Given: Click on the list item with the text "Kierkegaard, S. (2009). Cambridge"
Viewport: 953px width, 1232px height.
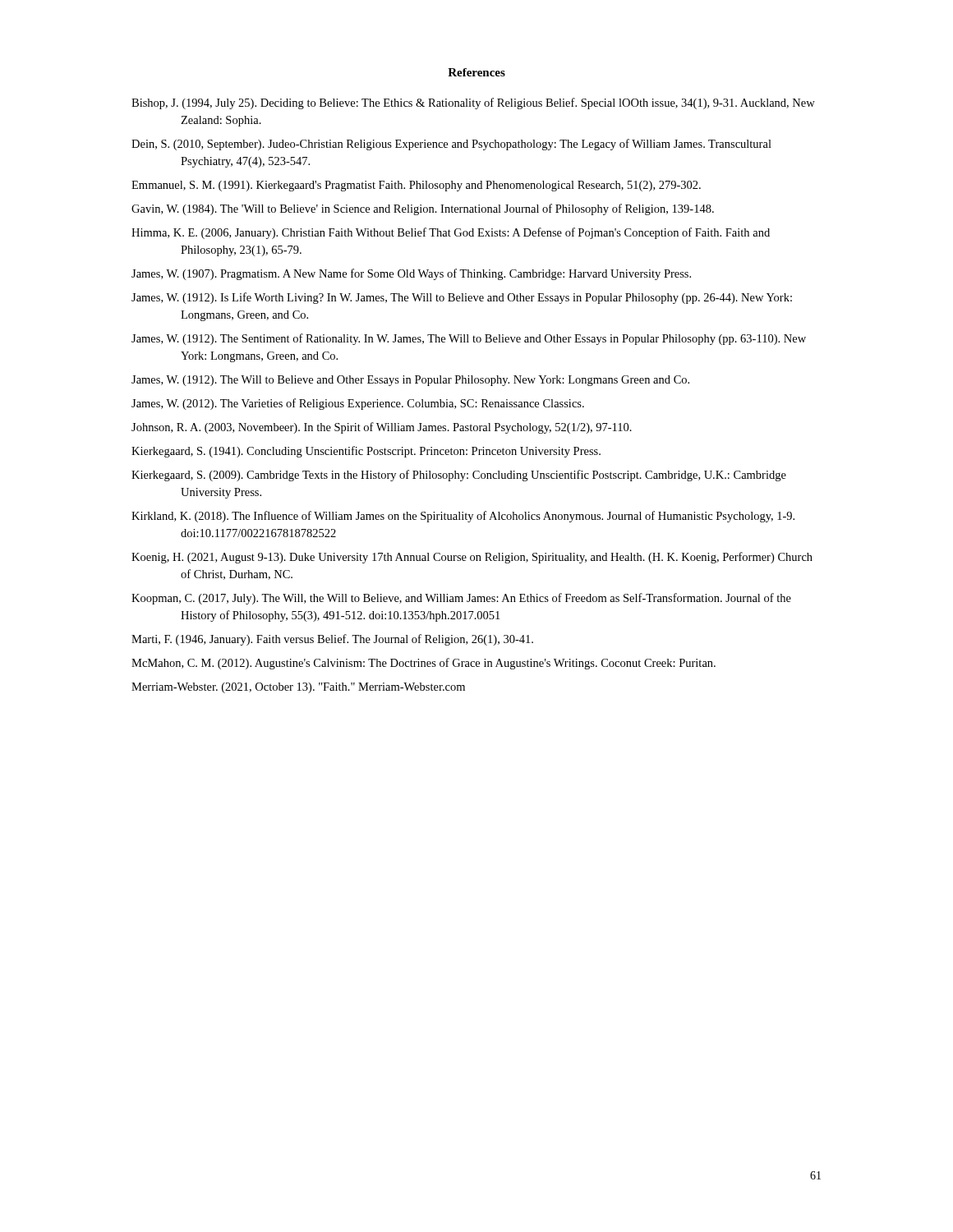Looking at the screenshot, I should coord(459,484).
